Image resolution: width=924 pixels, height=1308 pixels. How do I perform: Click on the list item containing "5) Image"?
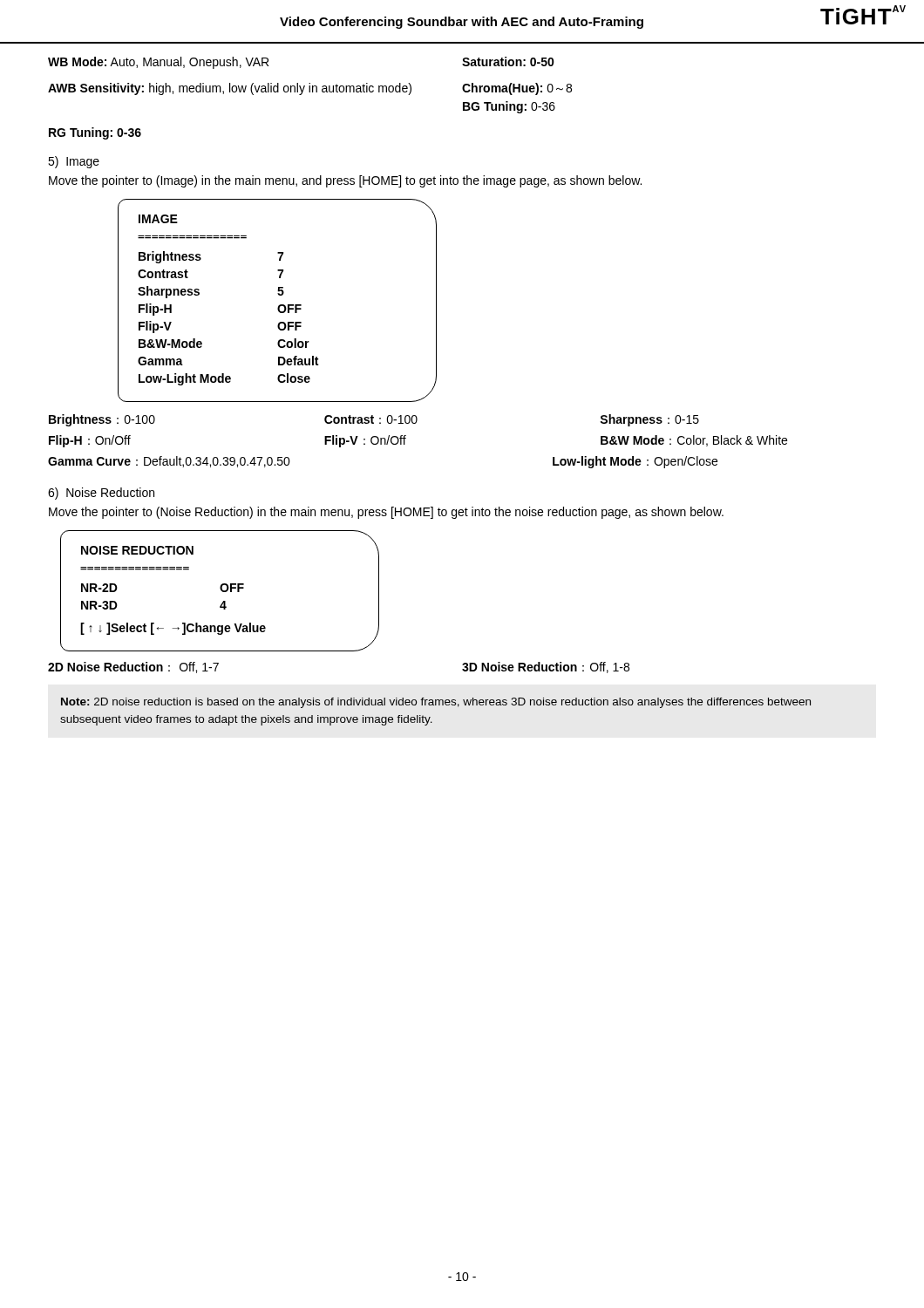[74, 161]
